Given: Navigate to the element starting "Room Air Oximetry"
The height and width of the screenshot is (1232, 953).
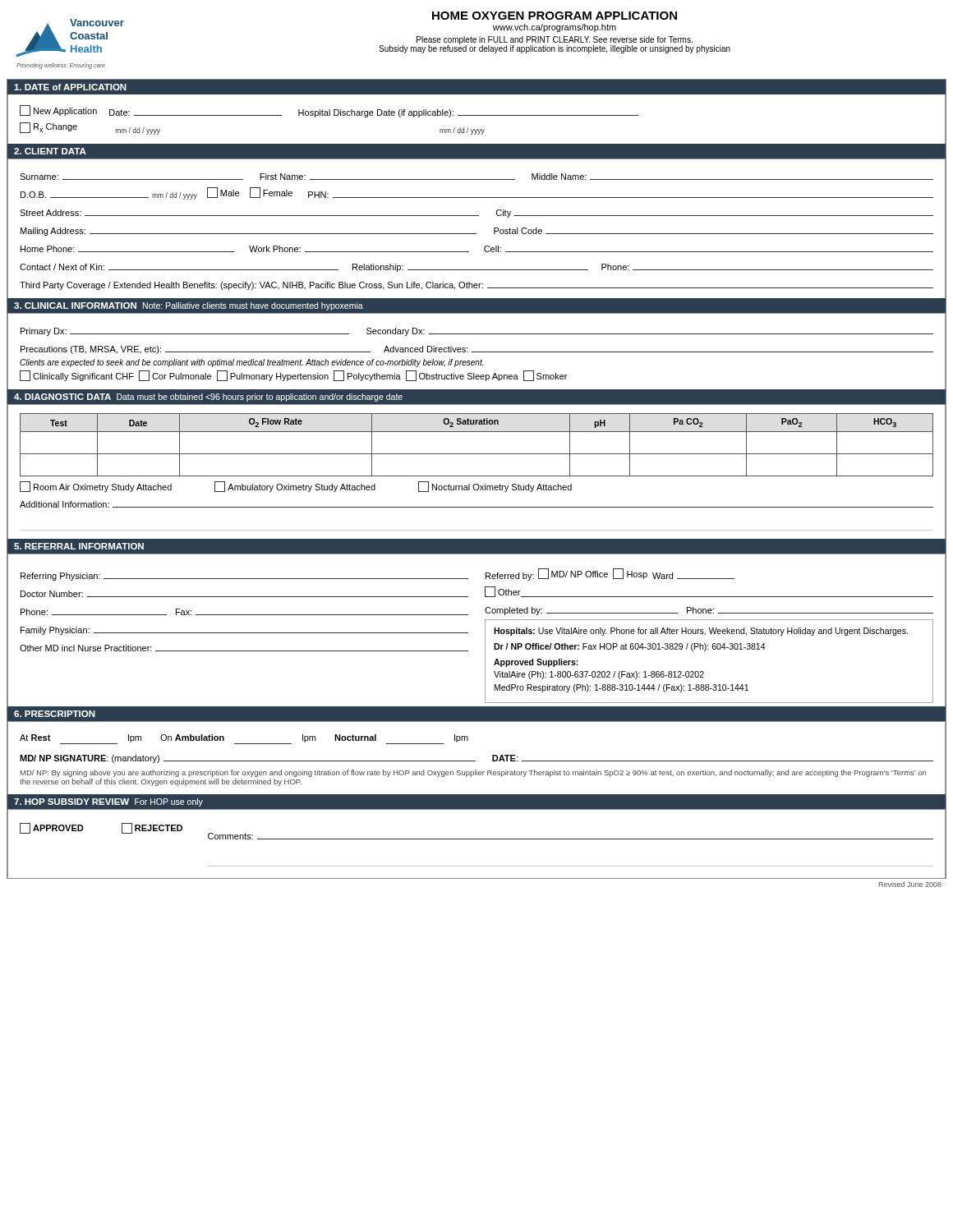Looking at the screenshot, I should (x=296, y=487).
